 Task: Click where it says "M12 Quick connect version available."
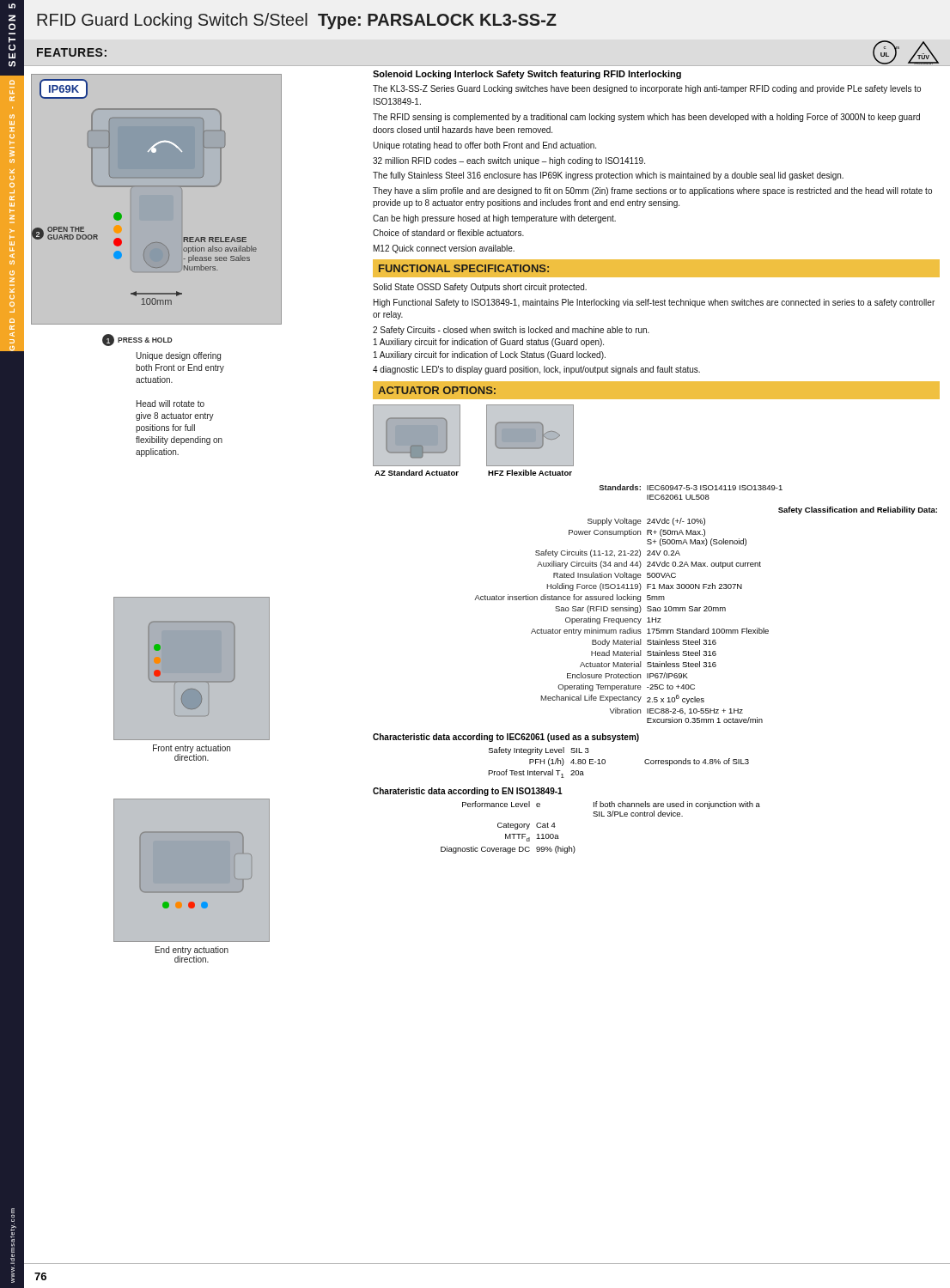tap(444, 248)
